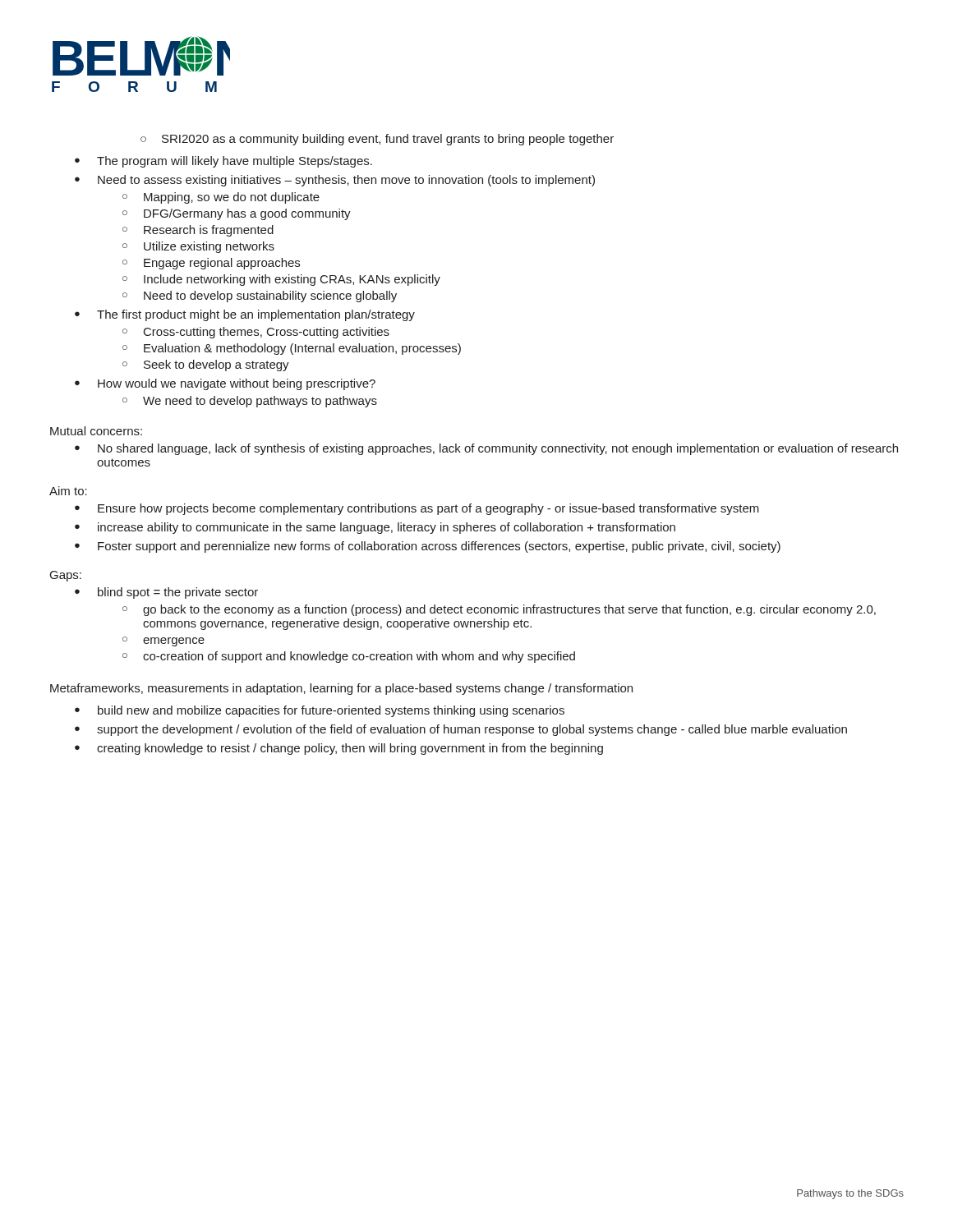Point to the block beginning "increase ability to communicate in the"
This screenshot has height=1232, width=953.
click(x=387, y=527)
